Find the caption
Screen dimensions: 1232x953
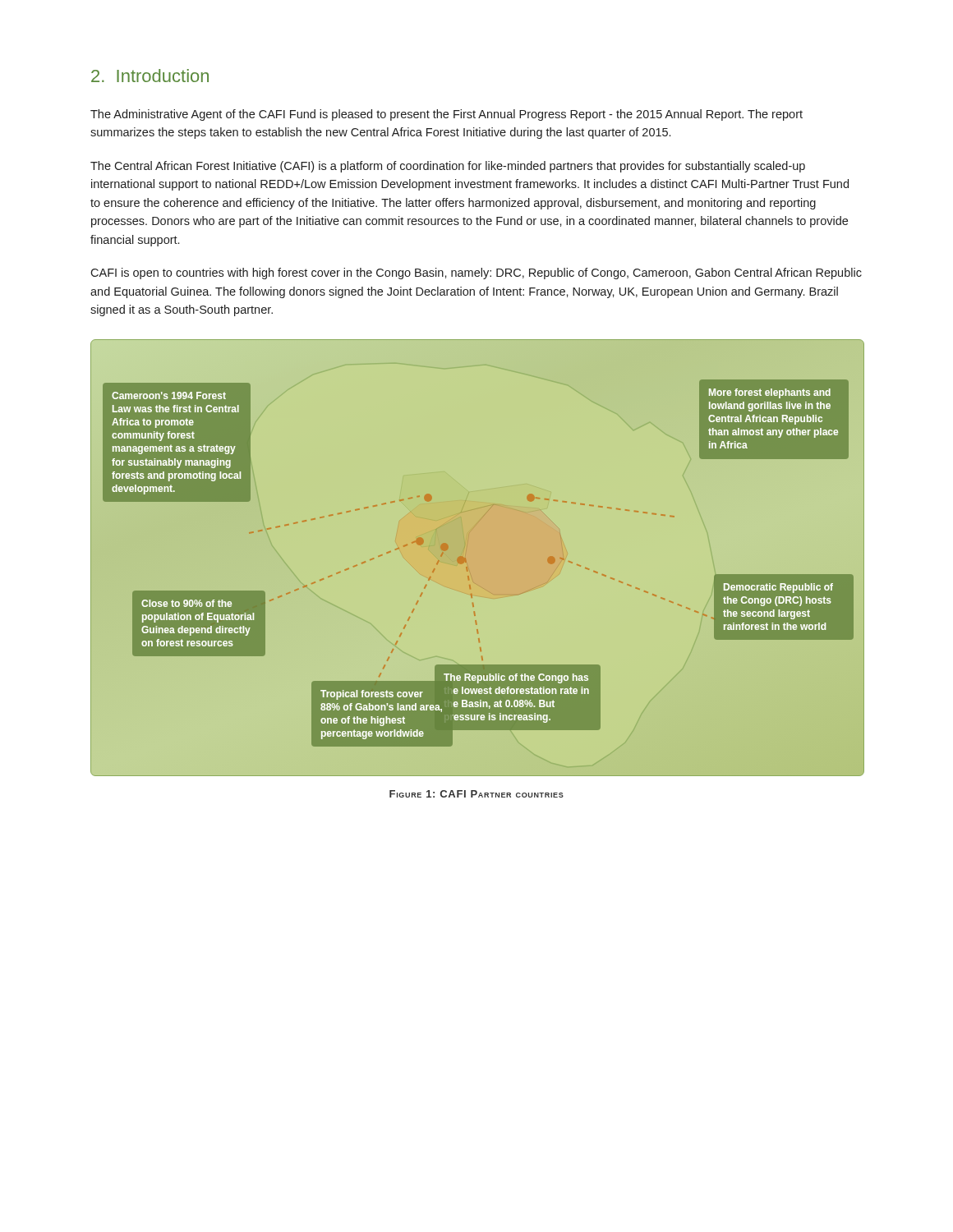[476, 794]
